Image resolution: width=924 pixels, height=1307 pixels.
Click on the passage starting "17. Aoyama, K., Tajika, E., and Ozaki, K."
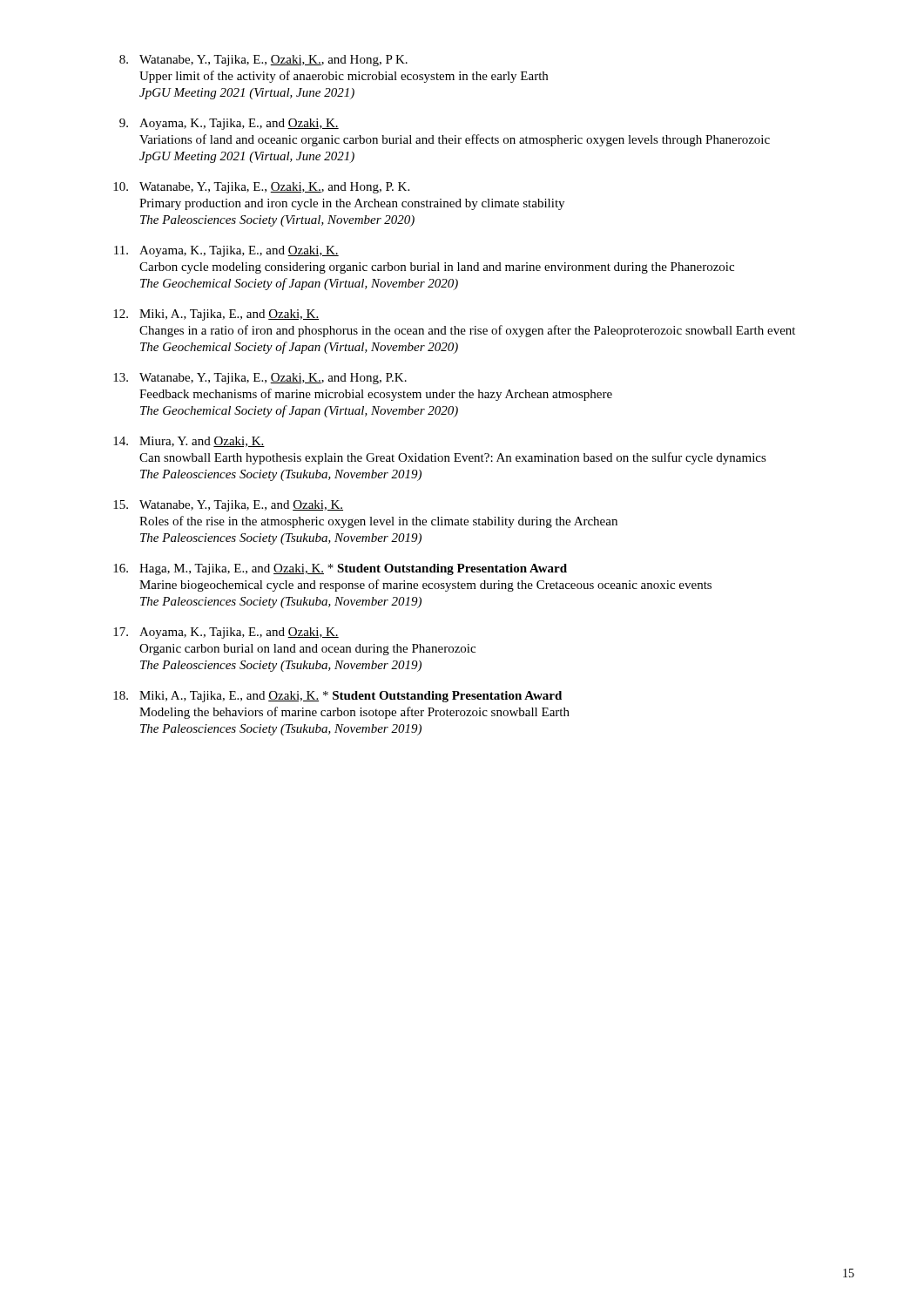click(471, 649)
